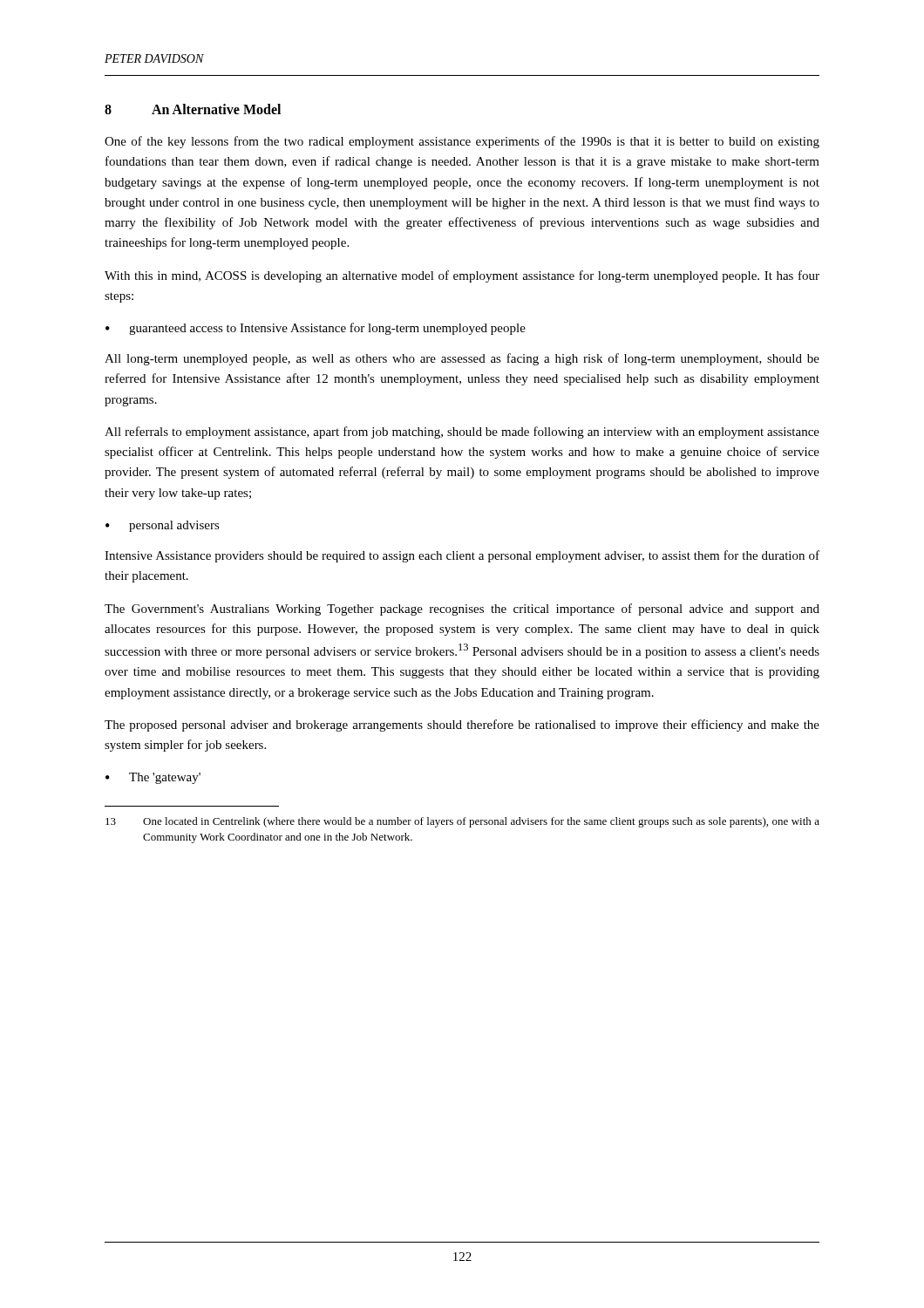924x1308 pixels.
Task: Point to the element starting "With this in mind, ACOSS"
Action: point(462,286)
